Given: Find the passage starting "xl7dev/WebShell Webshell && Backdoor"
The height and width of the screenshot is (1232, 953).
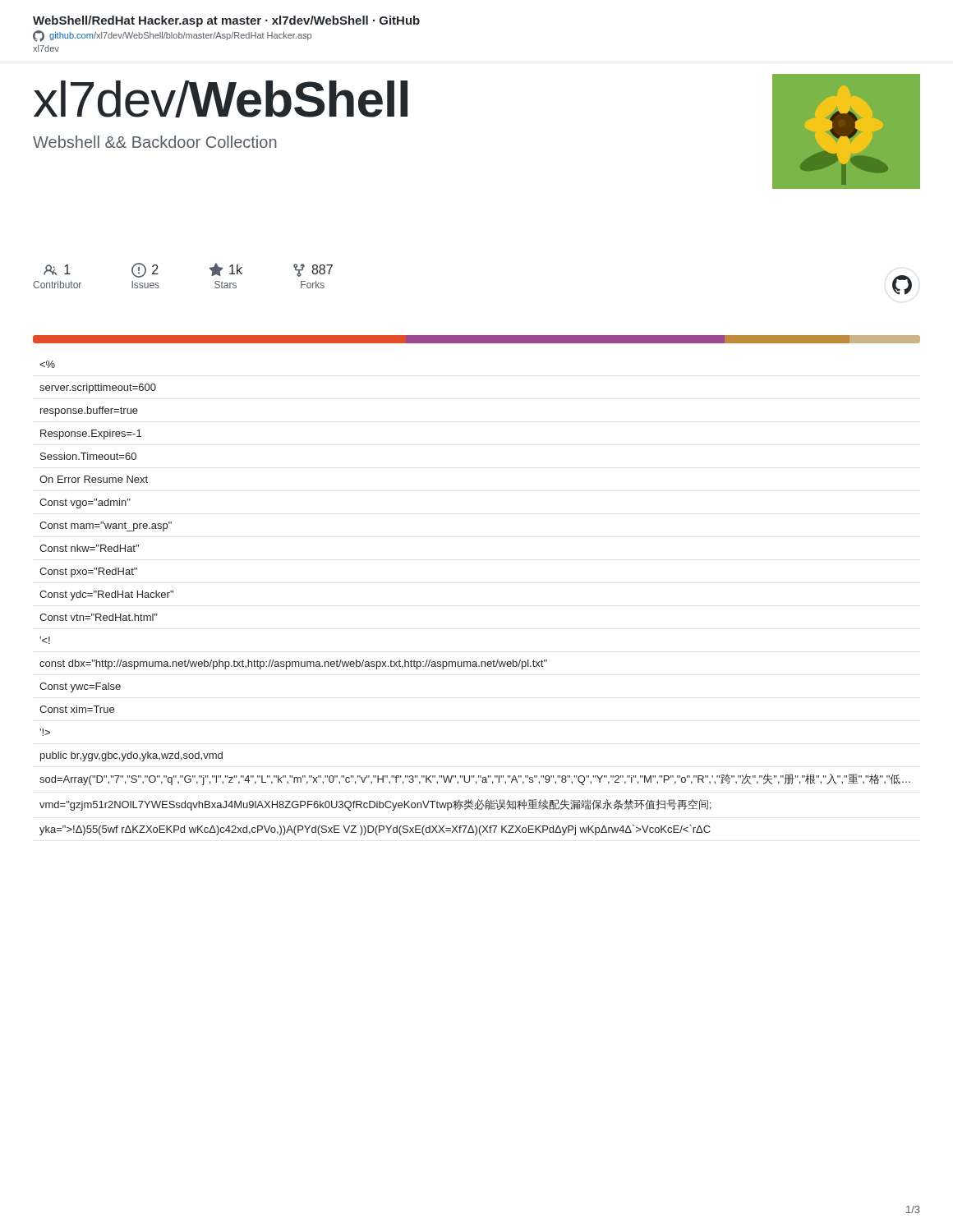Looking at the screenshot, I should pyautogui.click(x=337, y=113).
